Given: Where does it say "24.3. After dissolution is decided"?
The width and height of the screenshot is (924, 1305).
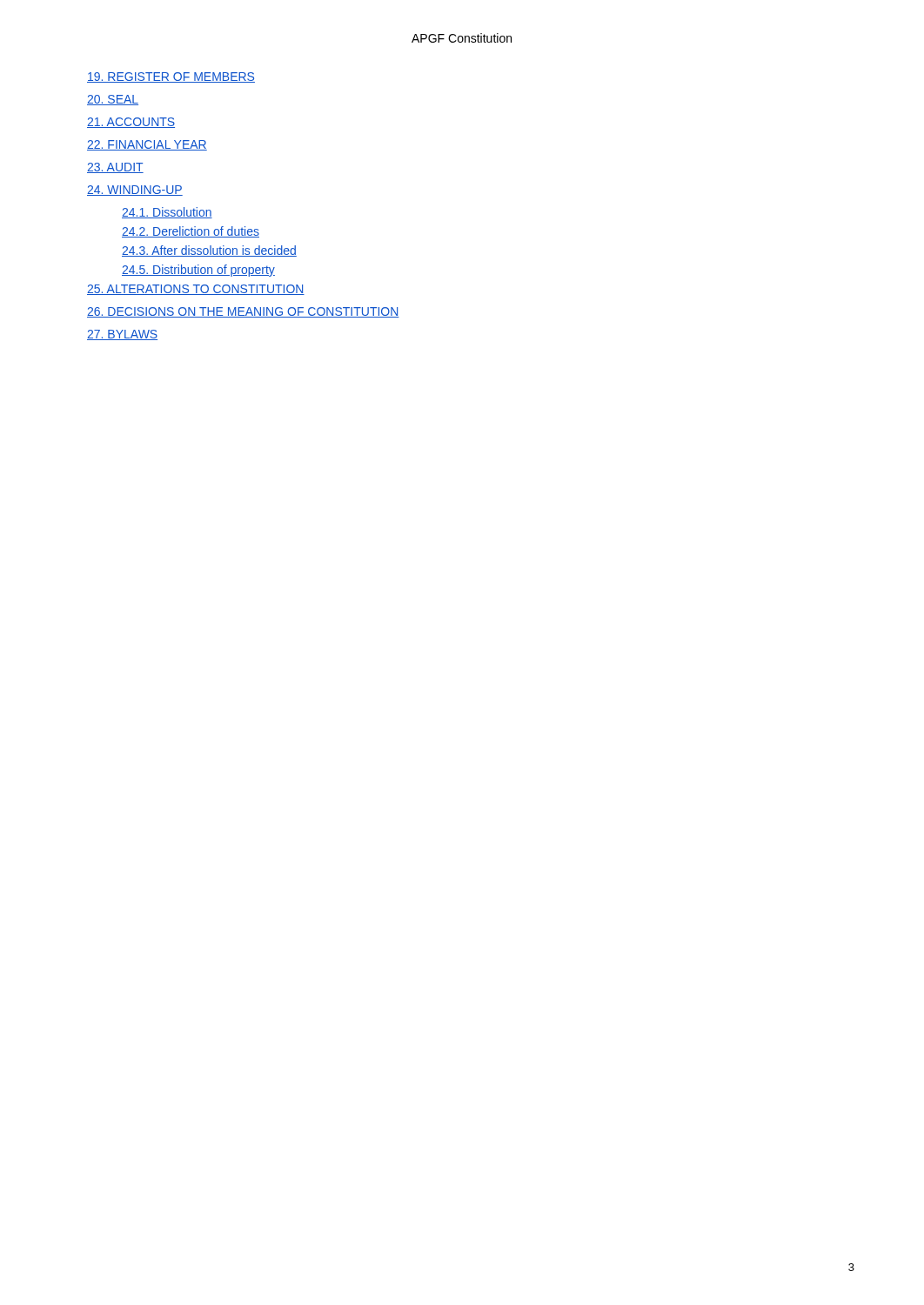Looking at the screenshot, I should click(209, 251).
